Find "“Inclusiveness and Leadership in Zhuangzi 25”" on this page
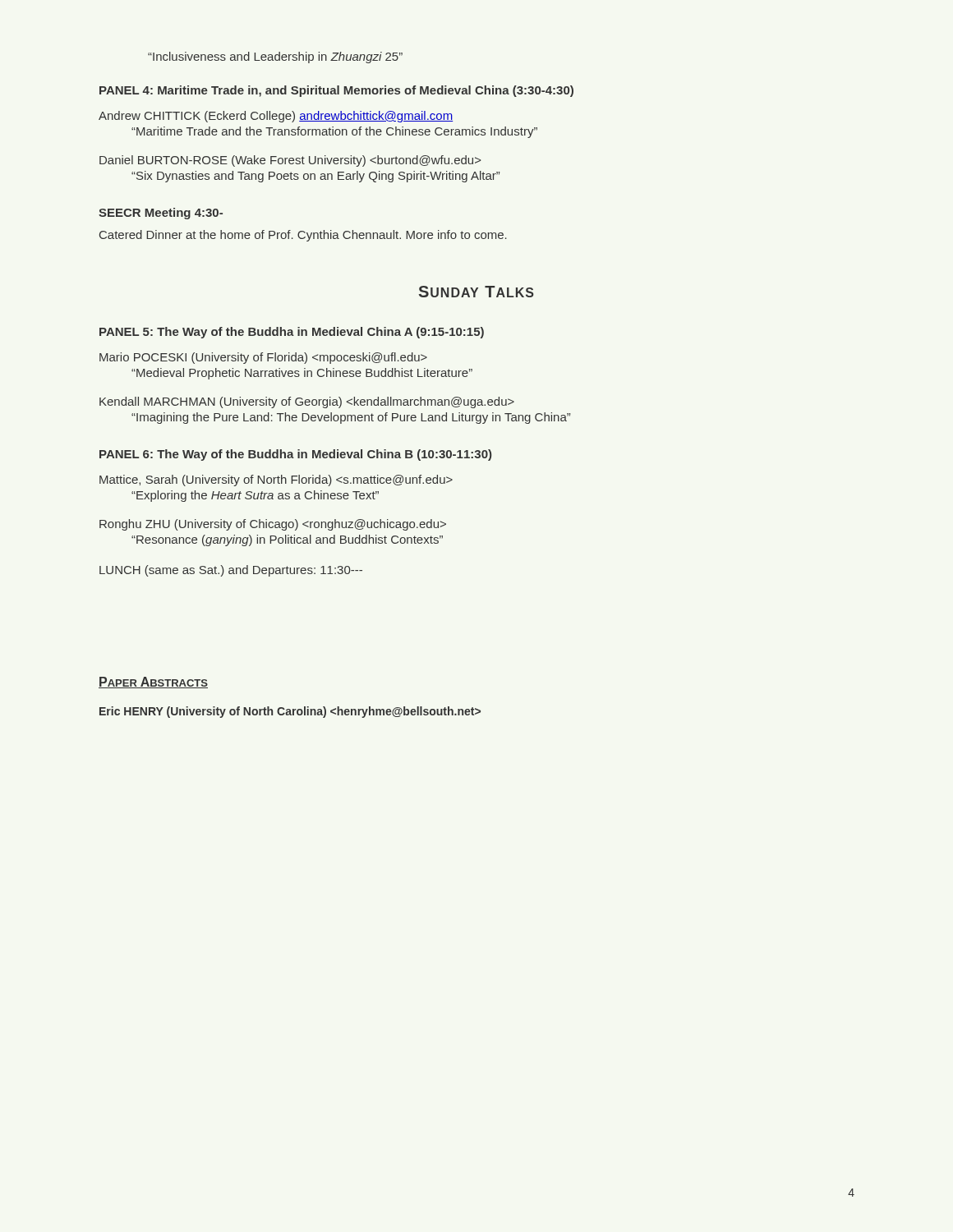 click(x=275, y=56)
